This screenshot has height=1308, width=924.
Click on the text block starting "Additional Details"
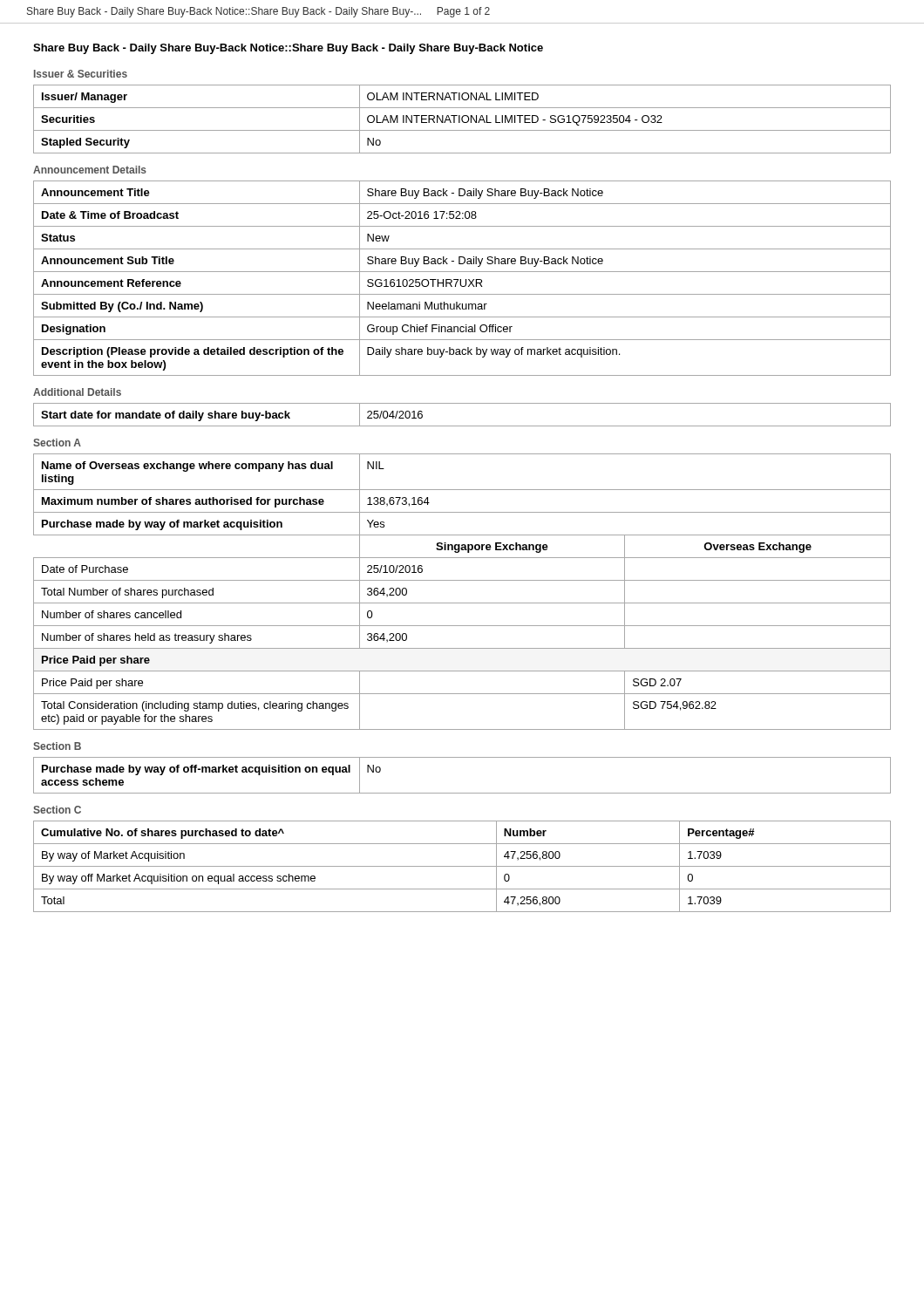(x=77, y=392)
